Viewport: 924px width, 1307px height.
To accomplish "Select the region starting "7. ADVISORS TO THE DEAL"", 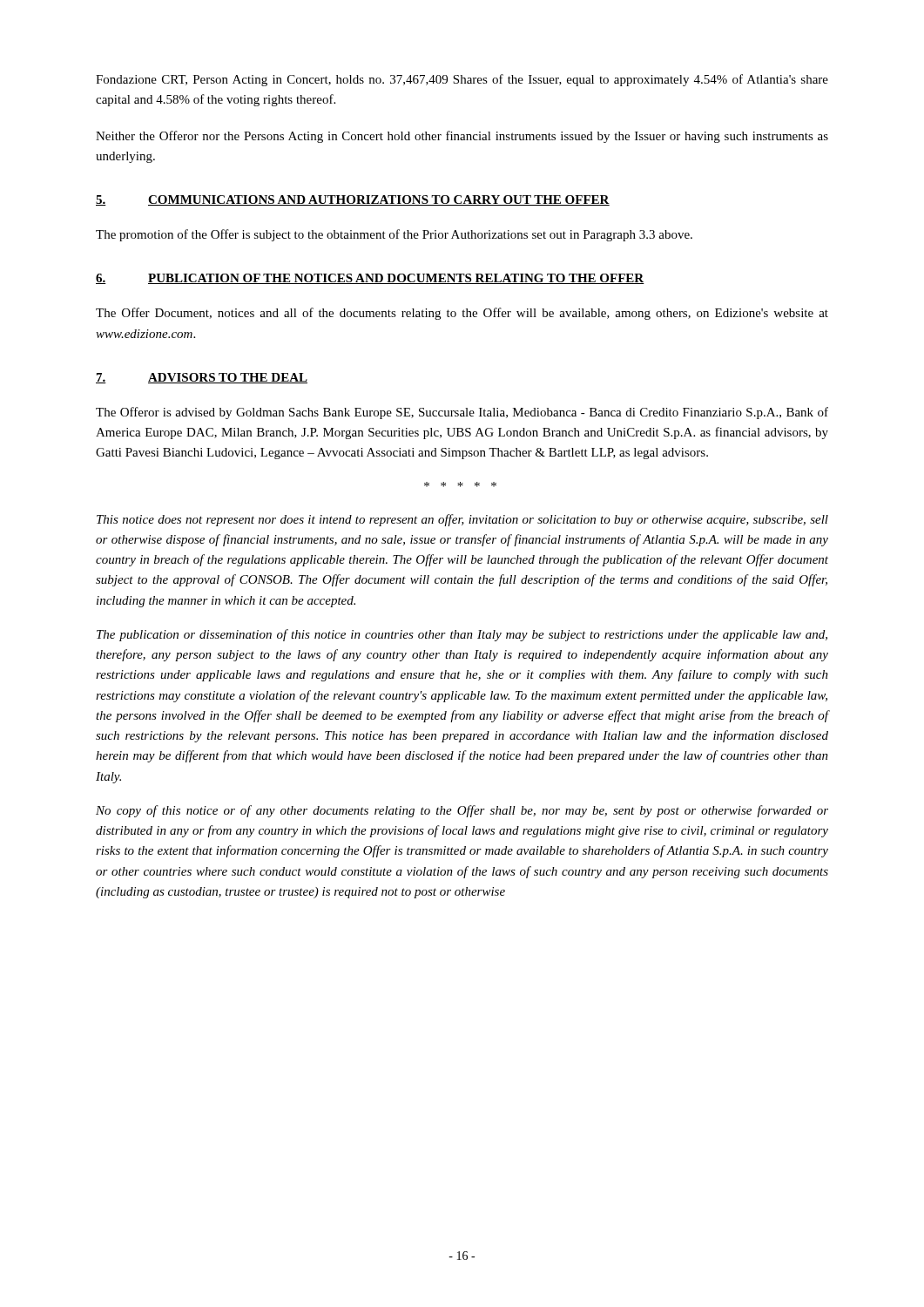I will point(202,377).
